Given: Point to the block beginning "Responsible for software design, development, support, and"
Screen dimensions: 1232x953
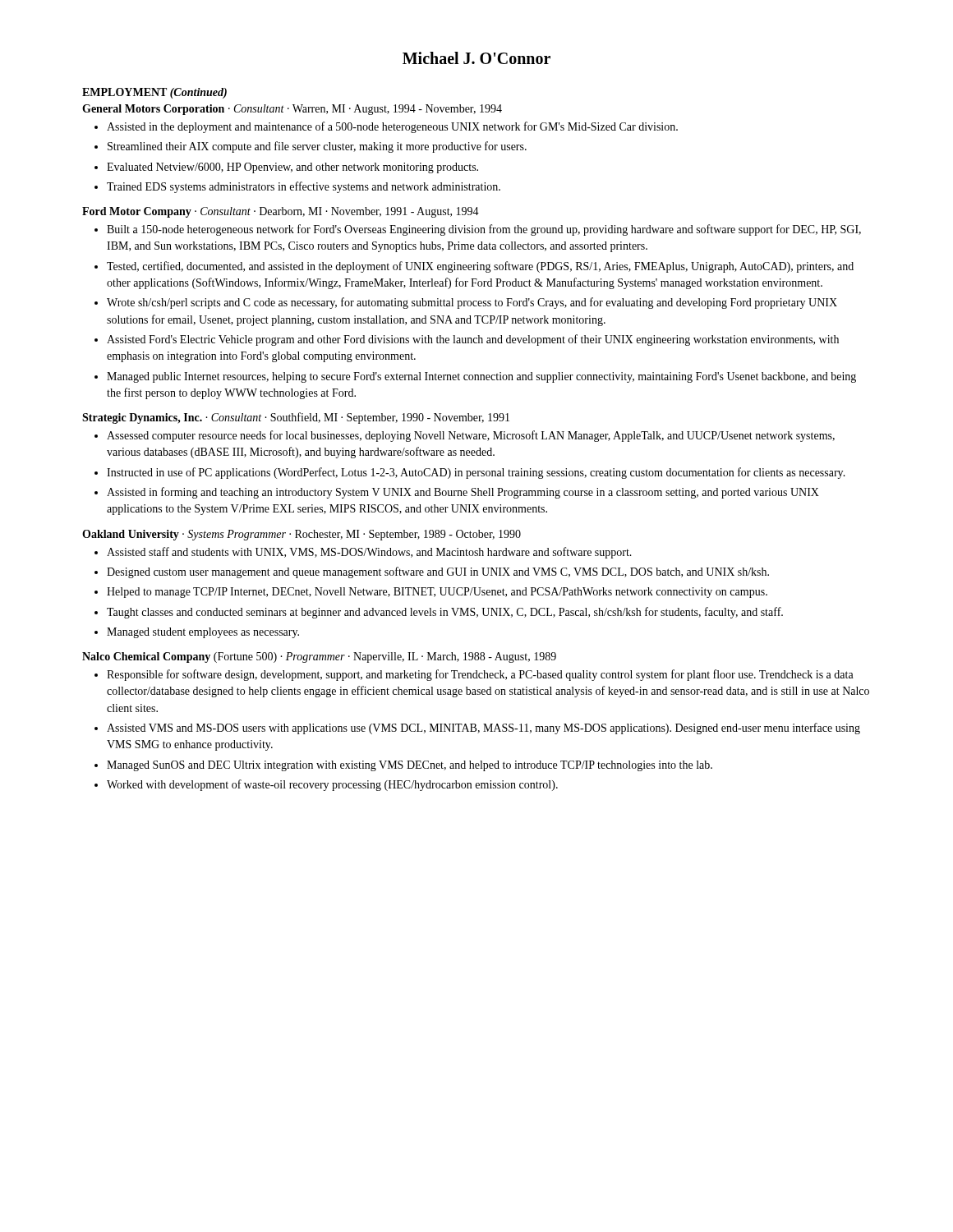Looking at the screenshot, I should click(x=488, y=692).
